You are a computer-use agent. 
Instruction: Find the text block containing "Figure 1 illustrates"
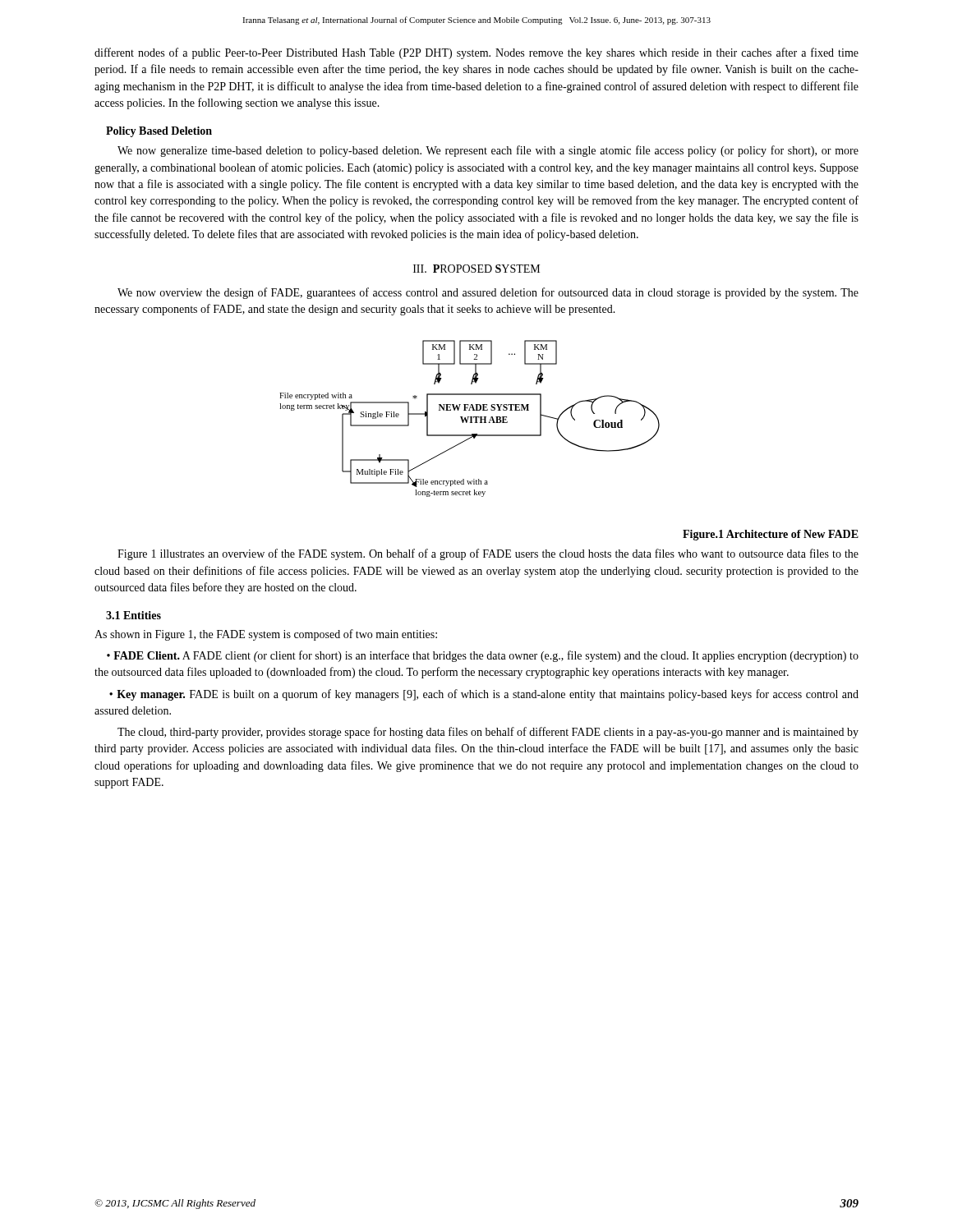(476, 572)
